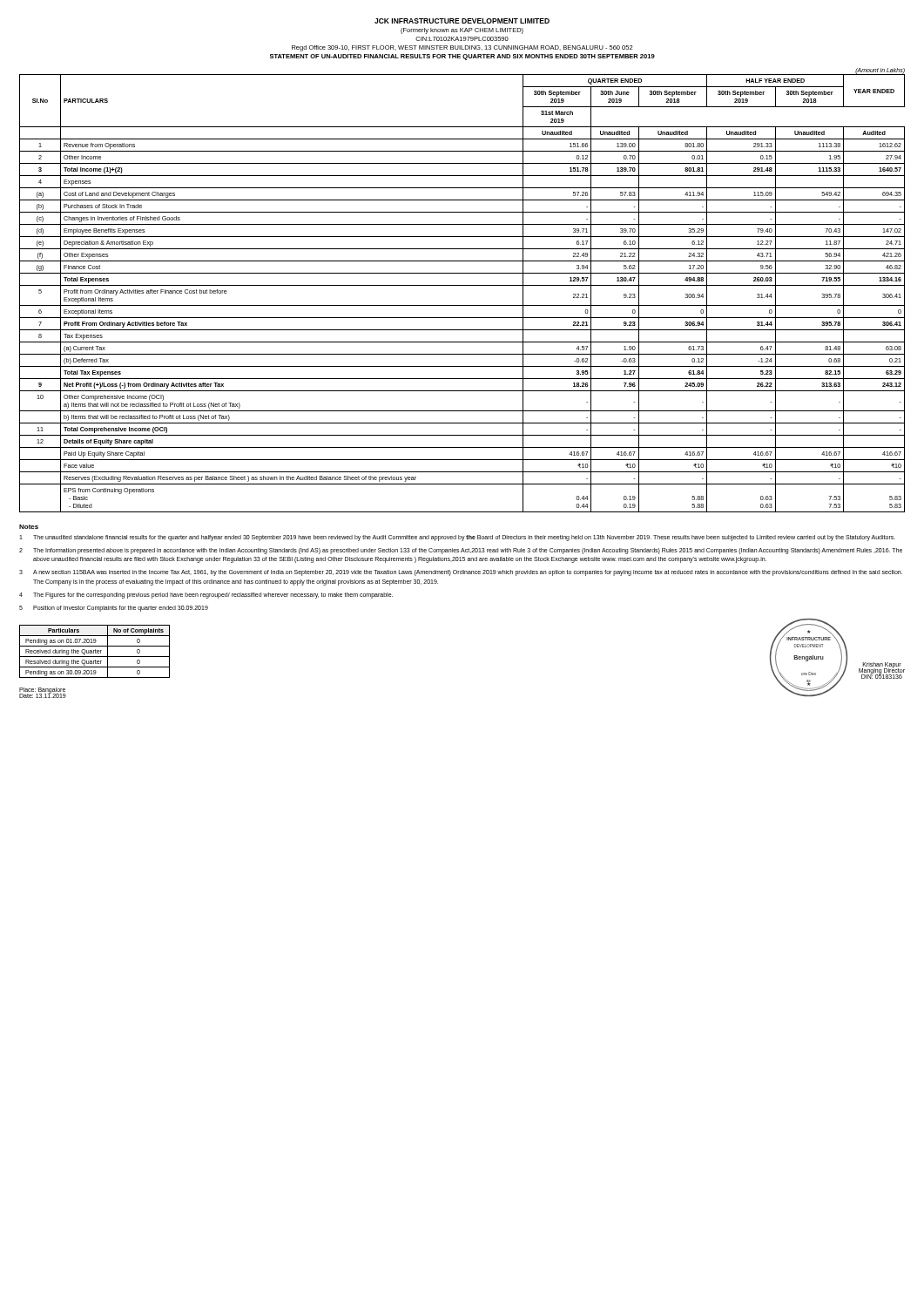Image resolution: width=924 pixels, height=1307 pixels.
Task: Click on the text that reads "Place: Bangalore Date: 13.11.2019"
Action: click(43, 693)
